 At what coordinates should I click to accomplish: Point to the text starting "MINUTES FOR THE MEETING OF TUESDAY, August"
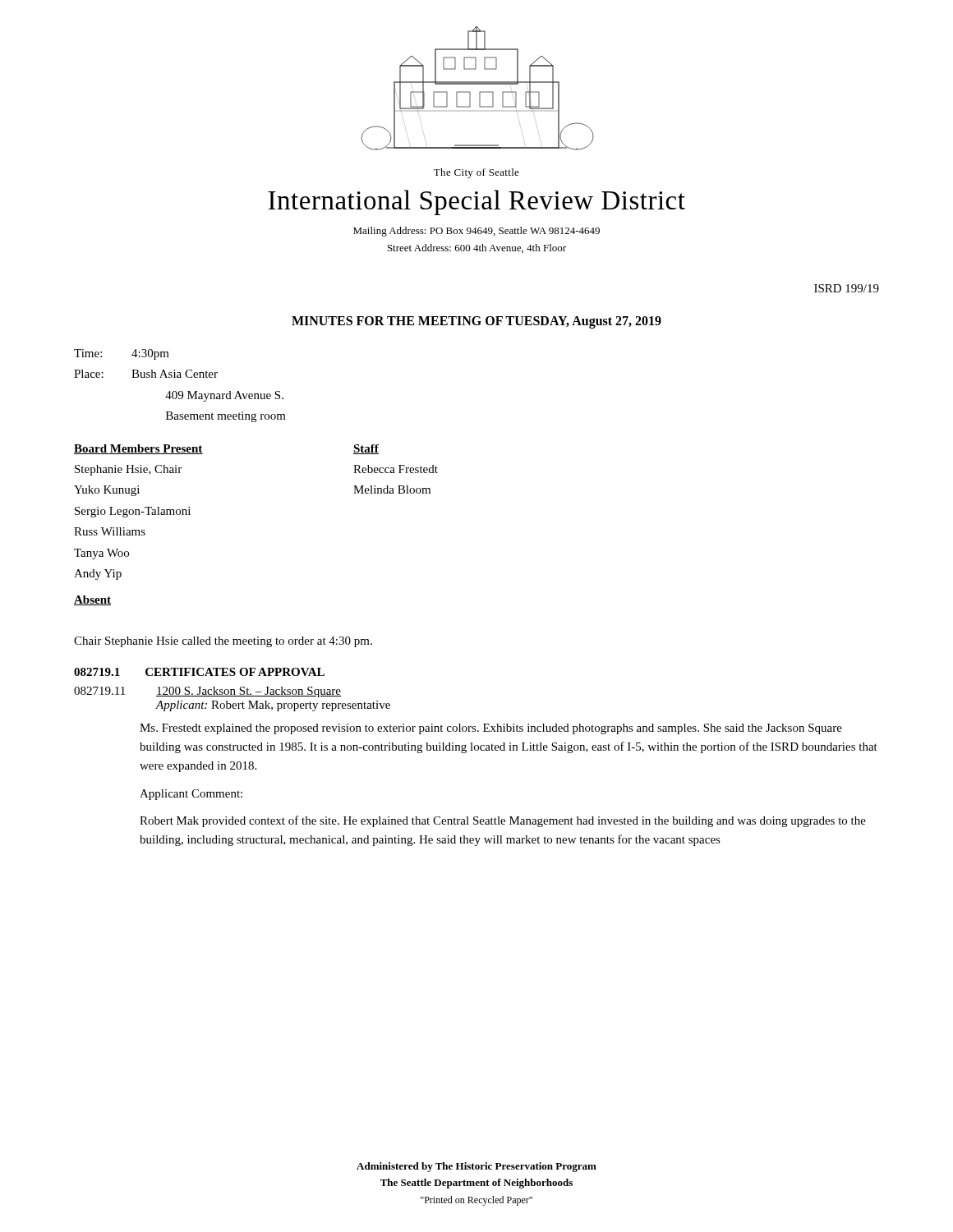click(x=476, y=320)
